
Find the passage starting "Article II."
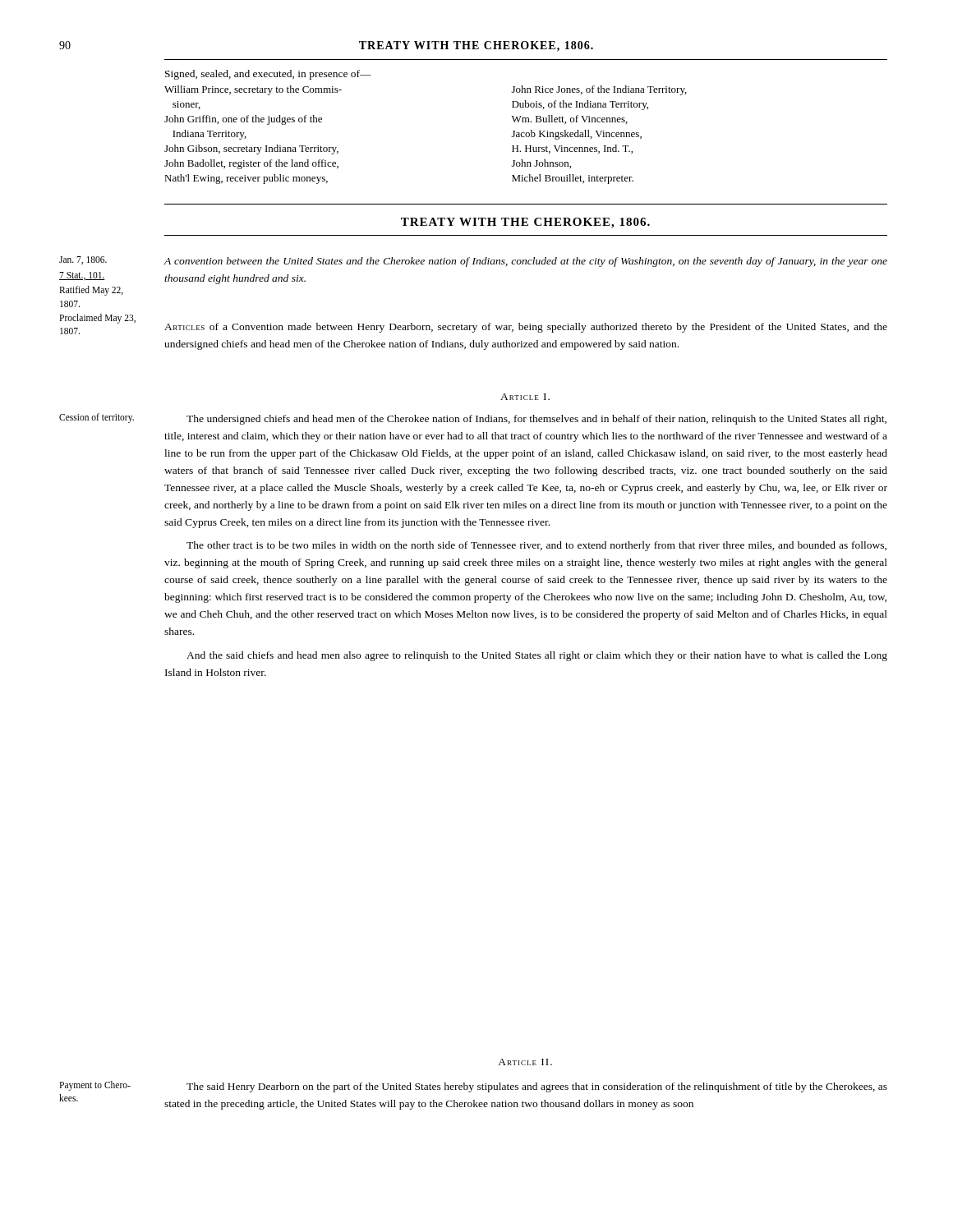pyautogui.click(x=526, y=1062)
